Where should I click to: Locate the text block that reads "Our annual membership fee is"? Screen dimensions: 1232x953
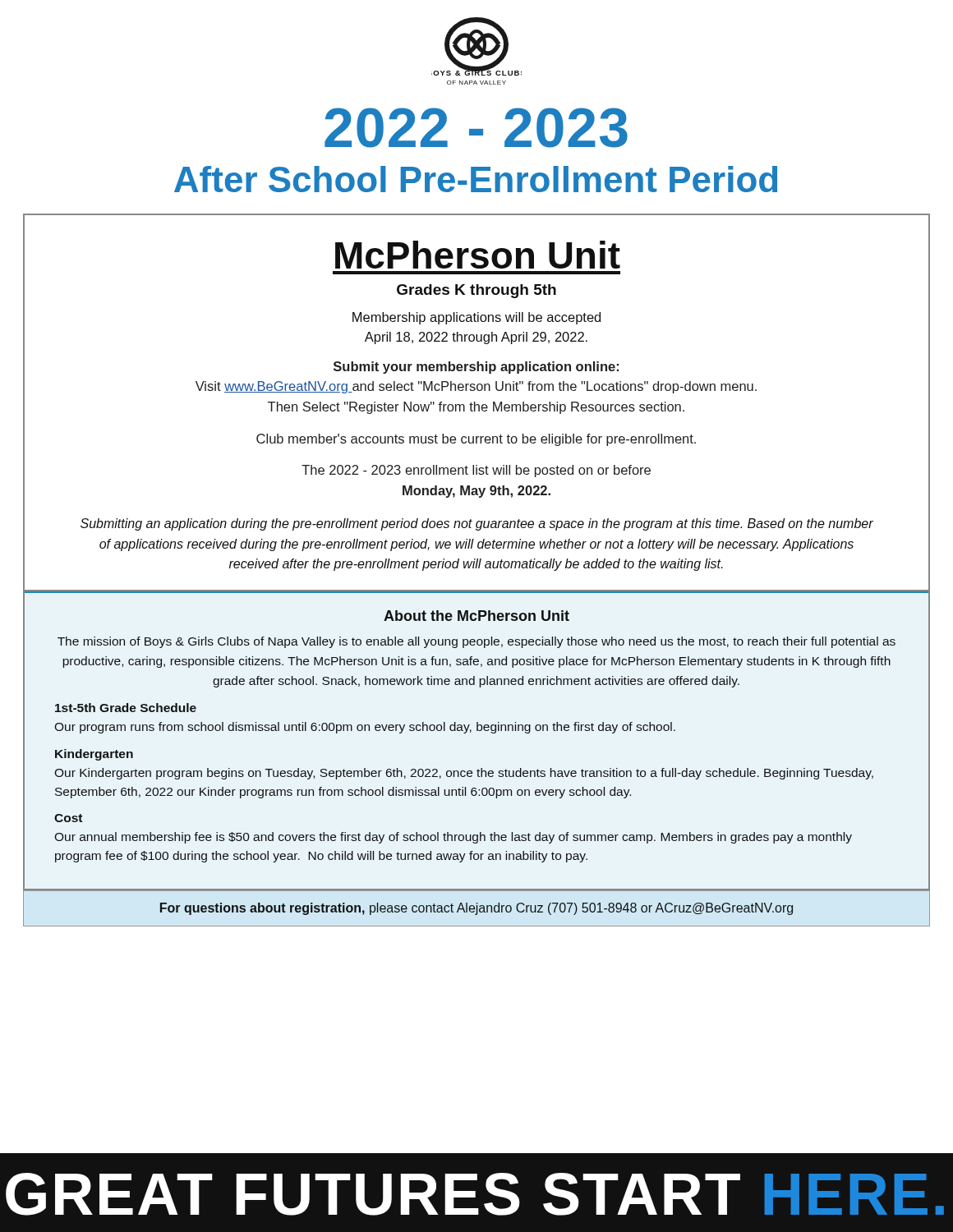point(453,846)
